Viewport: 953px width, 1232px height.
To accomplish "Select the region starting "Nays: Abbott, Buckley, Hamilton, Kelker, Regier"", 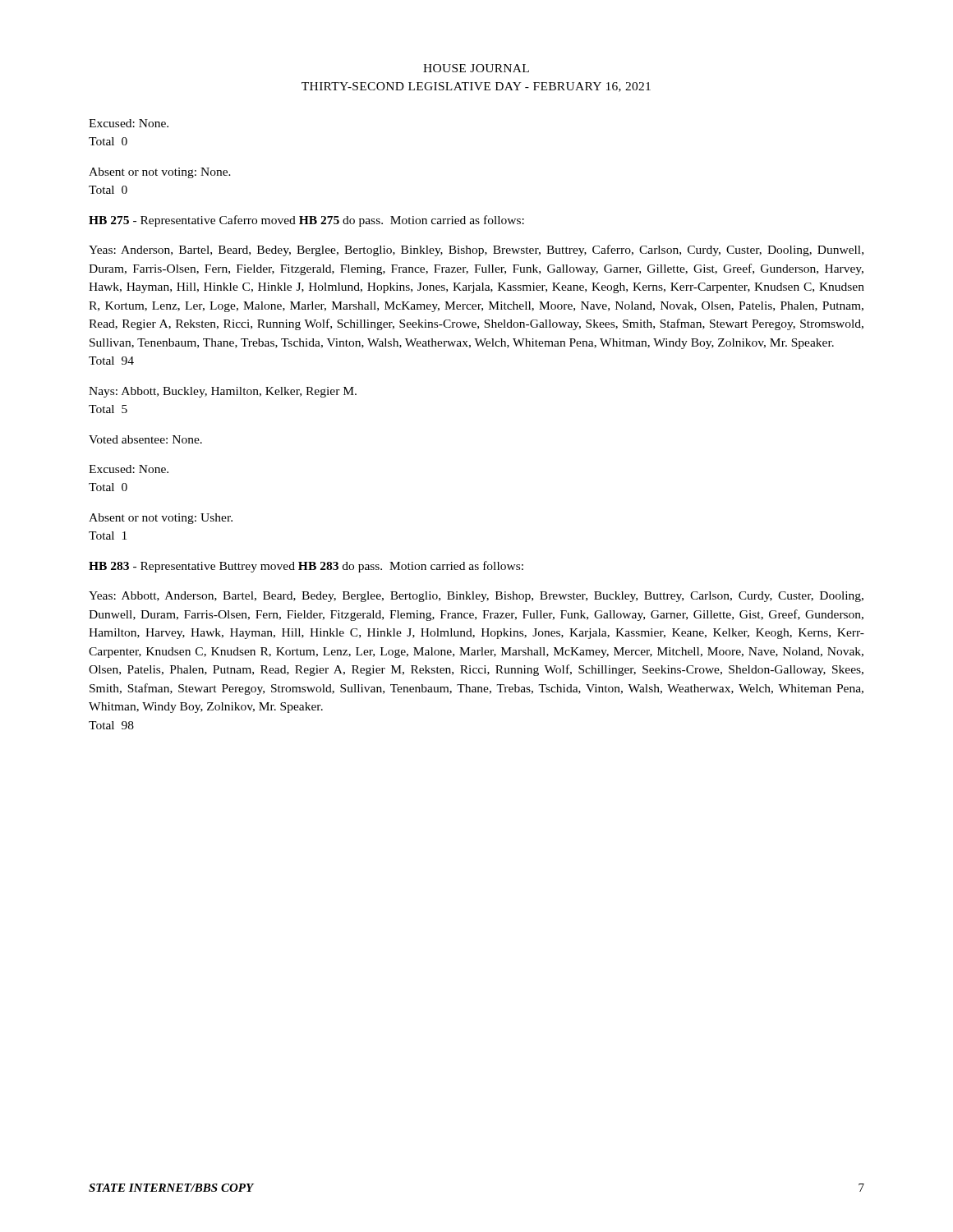I will pos(223,399).
